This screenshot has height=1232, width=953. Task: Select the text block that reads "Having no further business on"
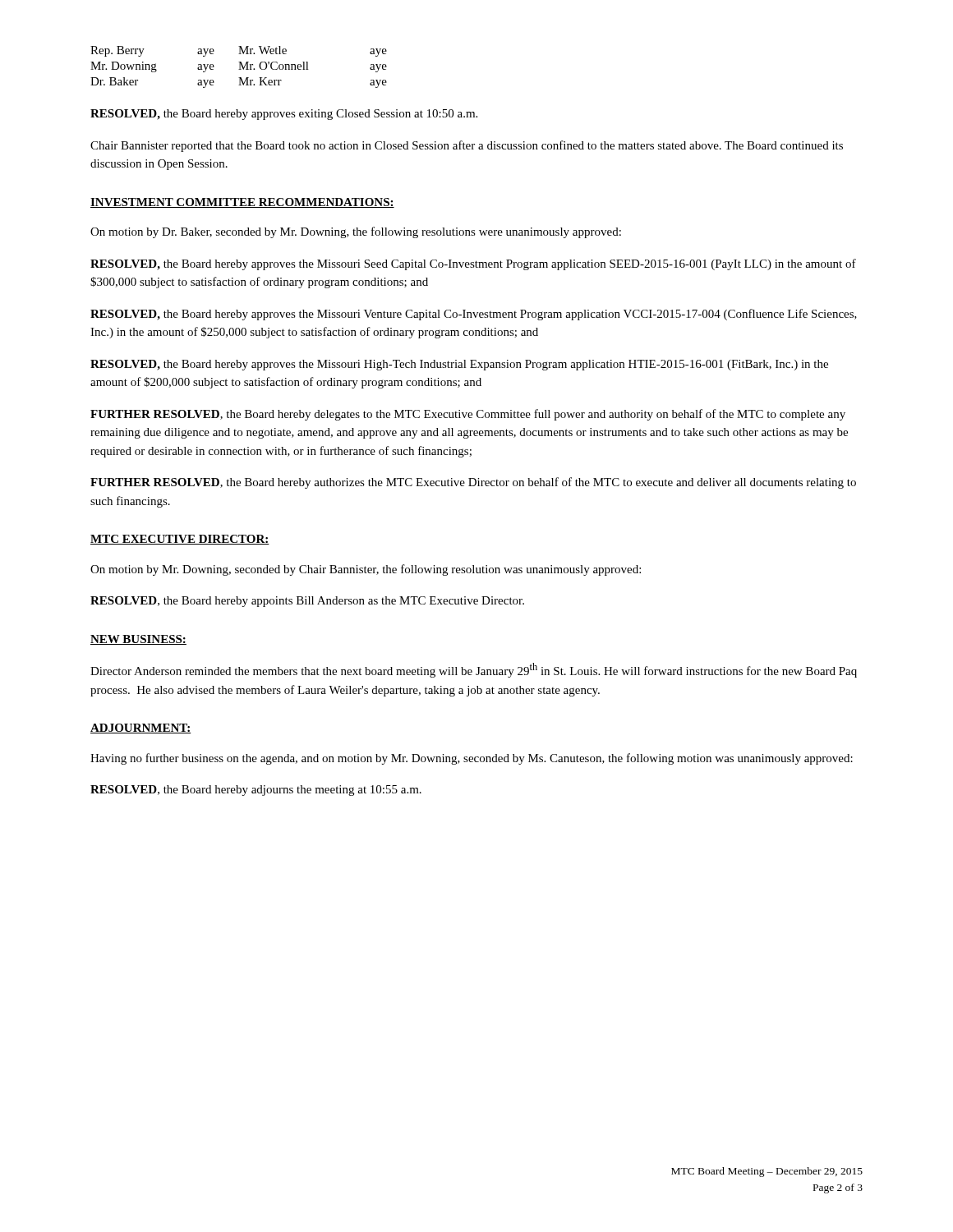coord(472,758)
